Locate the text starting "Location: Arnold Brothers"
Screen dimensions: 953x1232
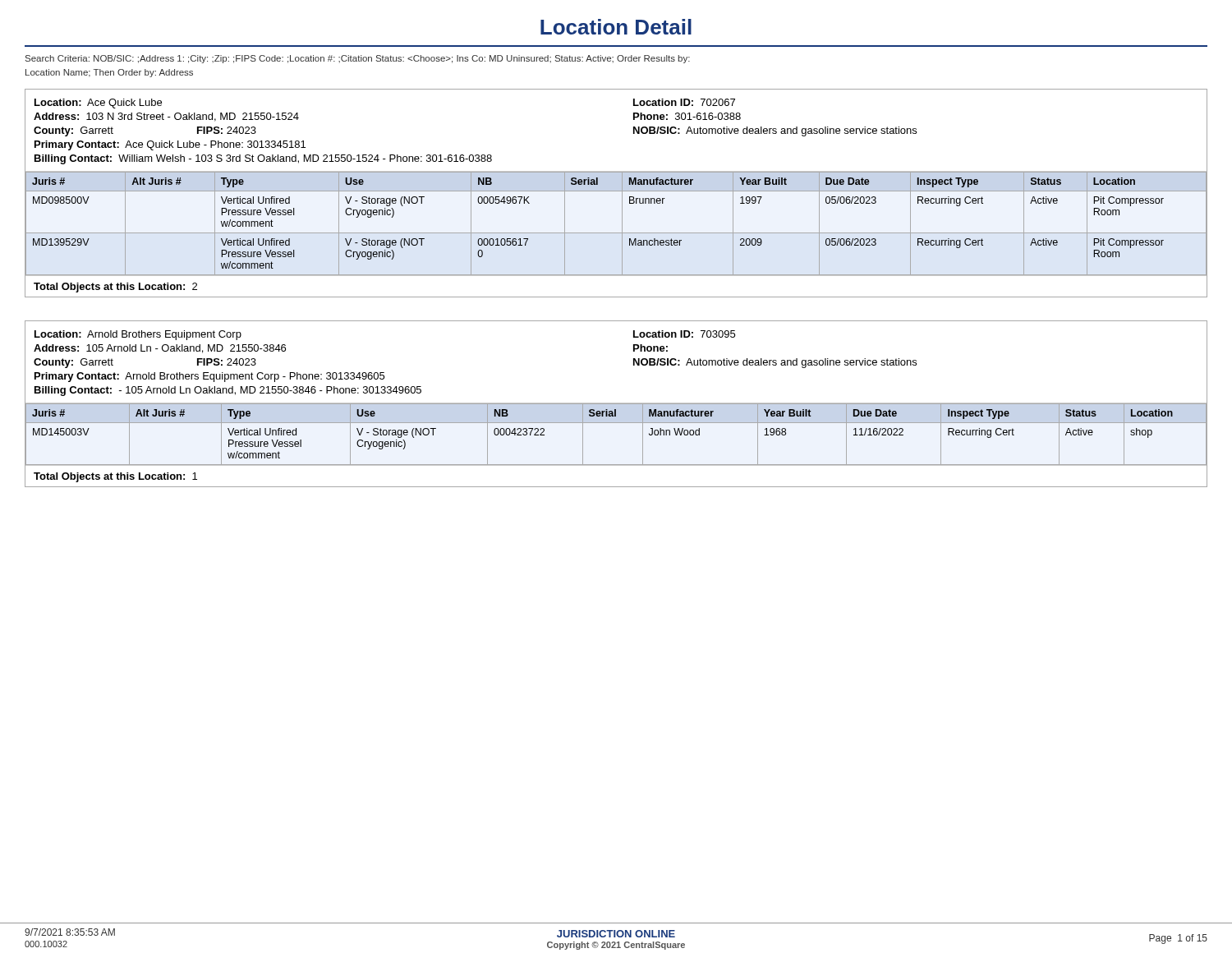[x=616, y=403]
